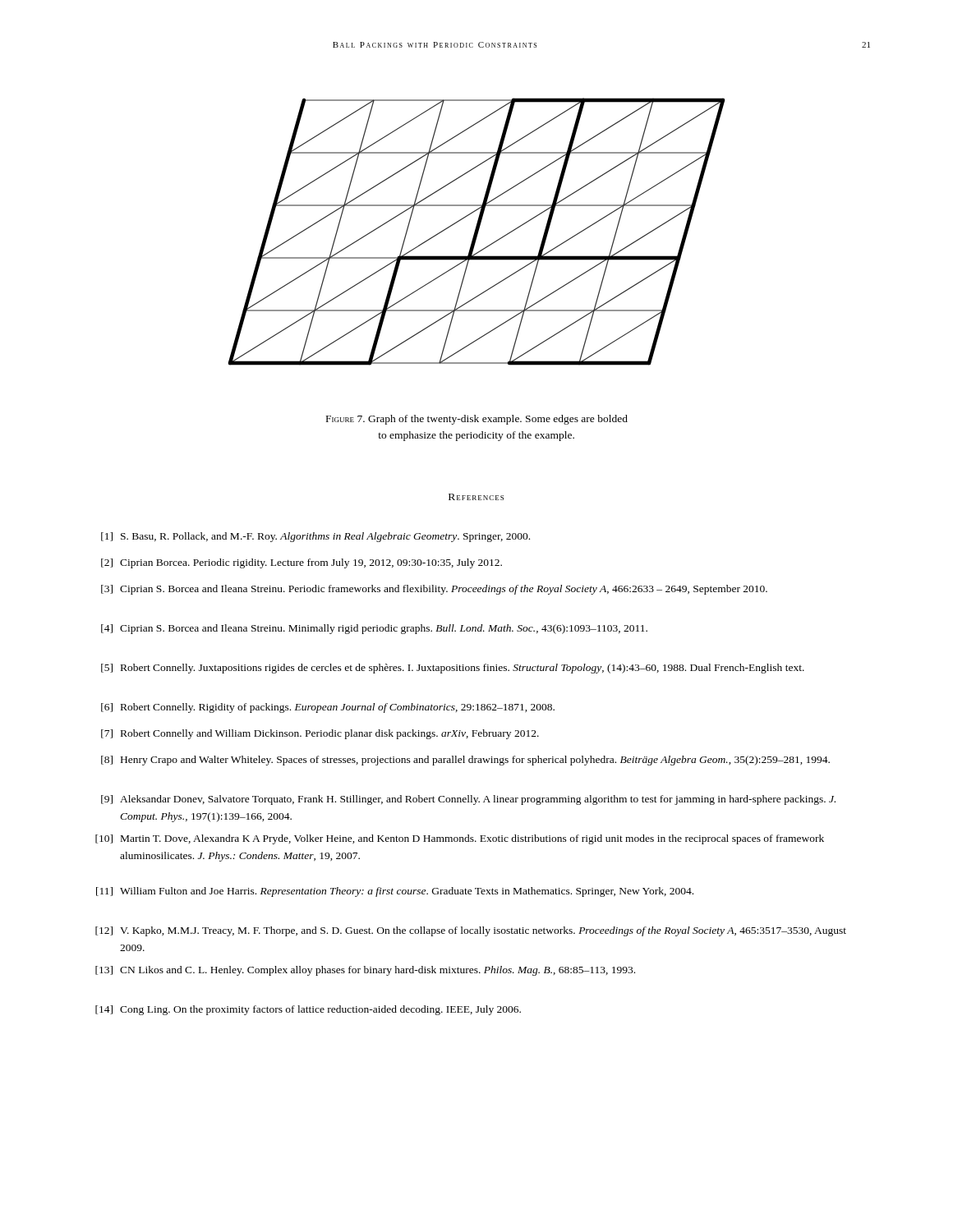This screenshot has width=953, height=1232.
Task: Where is the passage that starts "[12] V. Kapko, M.M.J."?
Action: click(476, 940)
